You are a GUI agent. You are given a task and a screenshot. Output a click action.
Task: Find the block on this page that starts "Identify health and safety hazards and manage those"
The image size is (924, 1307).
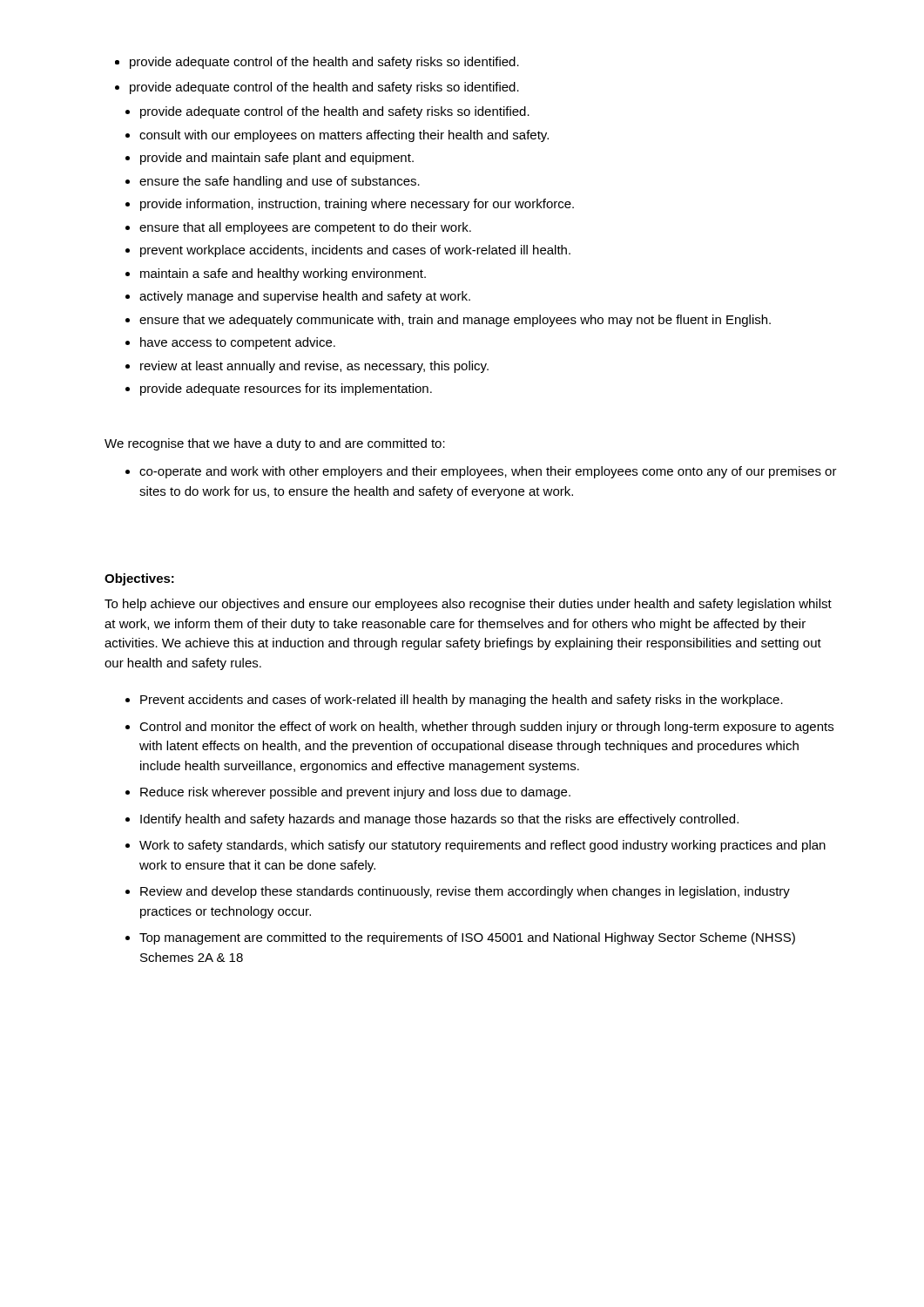488,819
